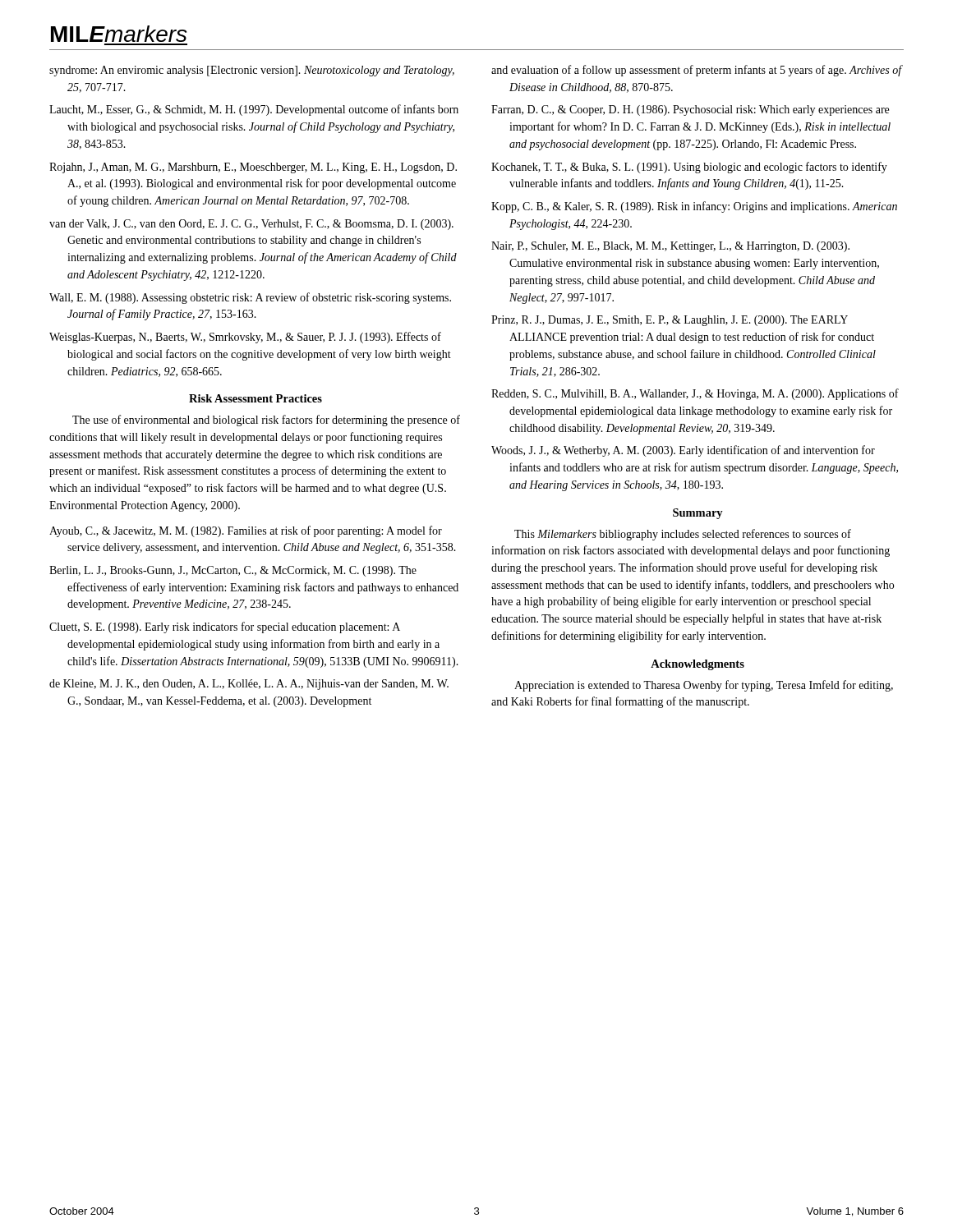
Task: Select the element starting "Weisglas-Kuerpas, N., Baerts, W.,"
Action: 250,354
